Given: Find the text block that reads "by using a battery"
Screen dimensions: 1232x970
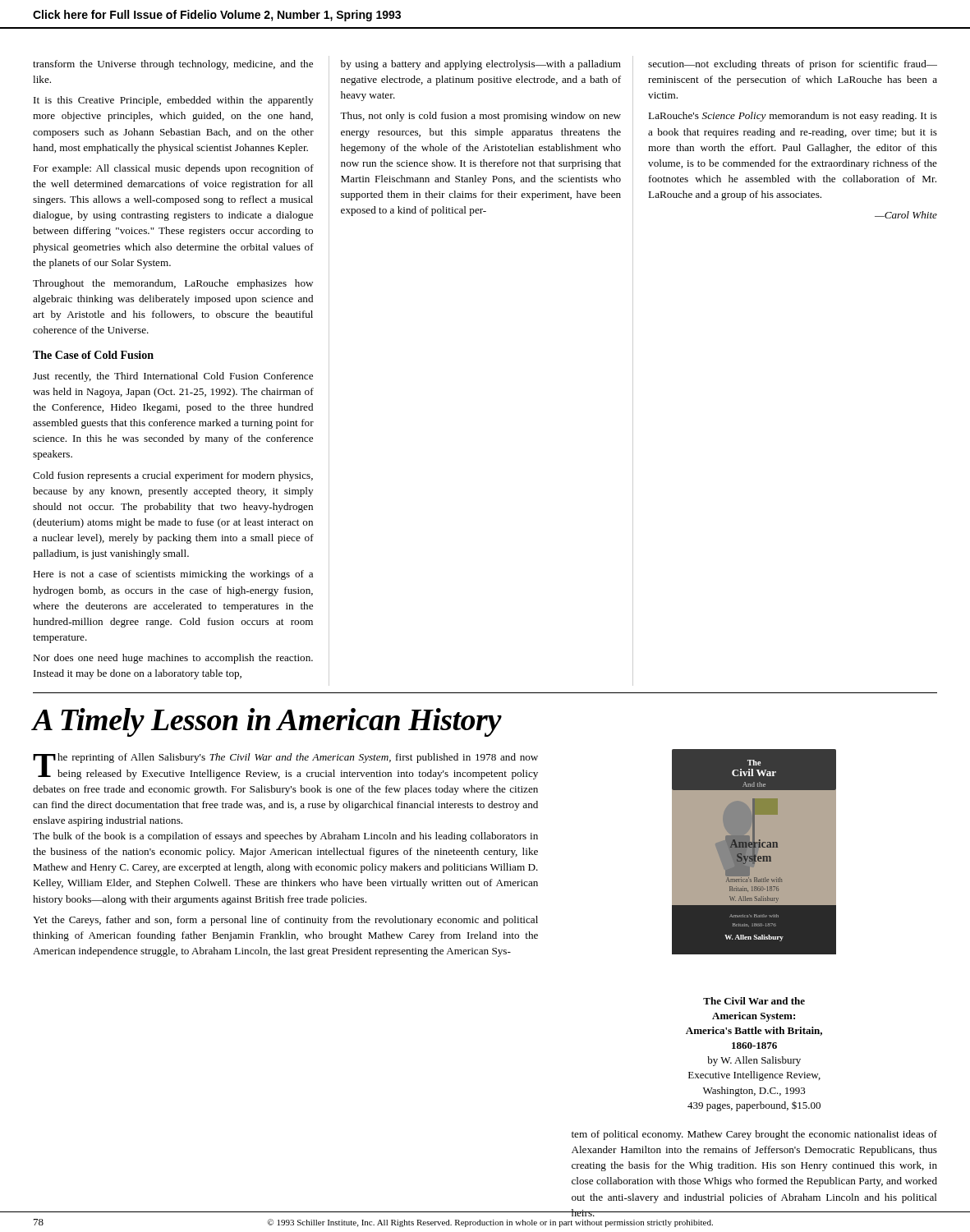Looking at the screenshot, I should 481,137.
